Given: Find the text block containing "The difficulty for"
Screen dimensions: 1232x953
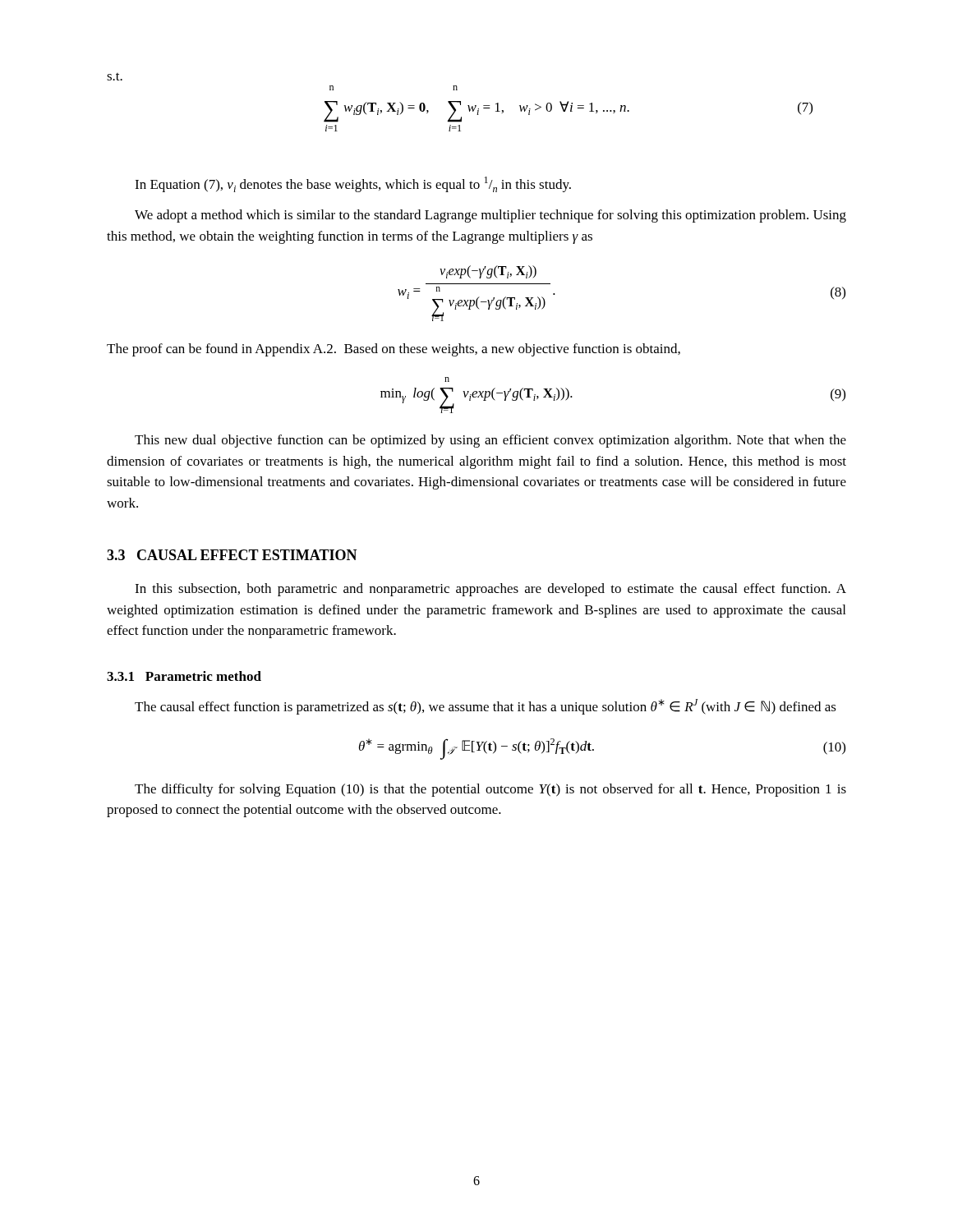Looking at the screenshot, I should point(476,799).
